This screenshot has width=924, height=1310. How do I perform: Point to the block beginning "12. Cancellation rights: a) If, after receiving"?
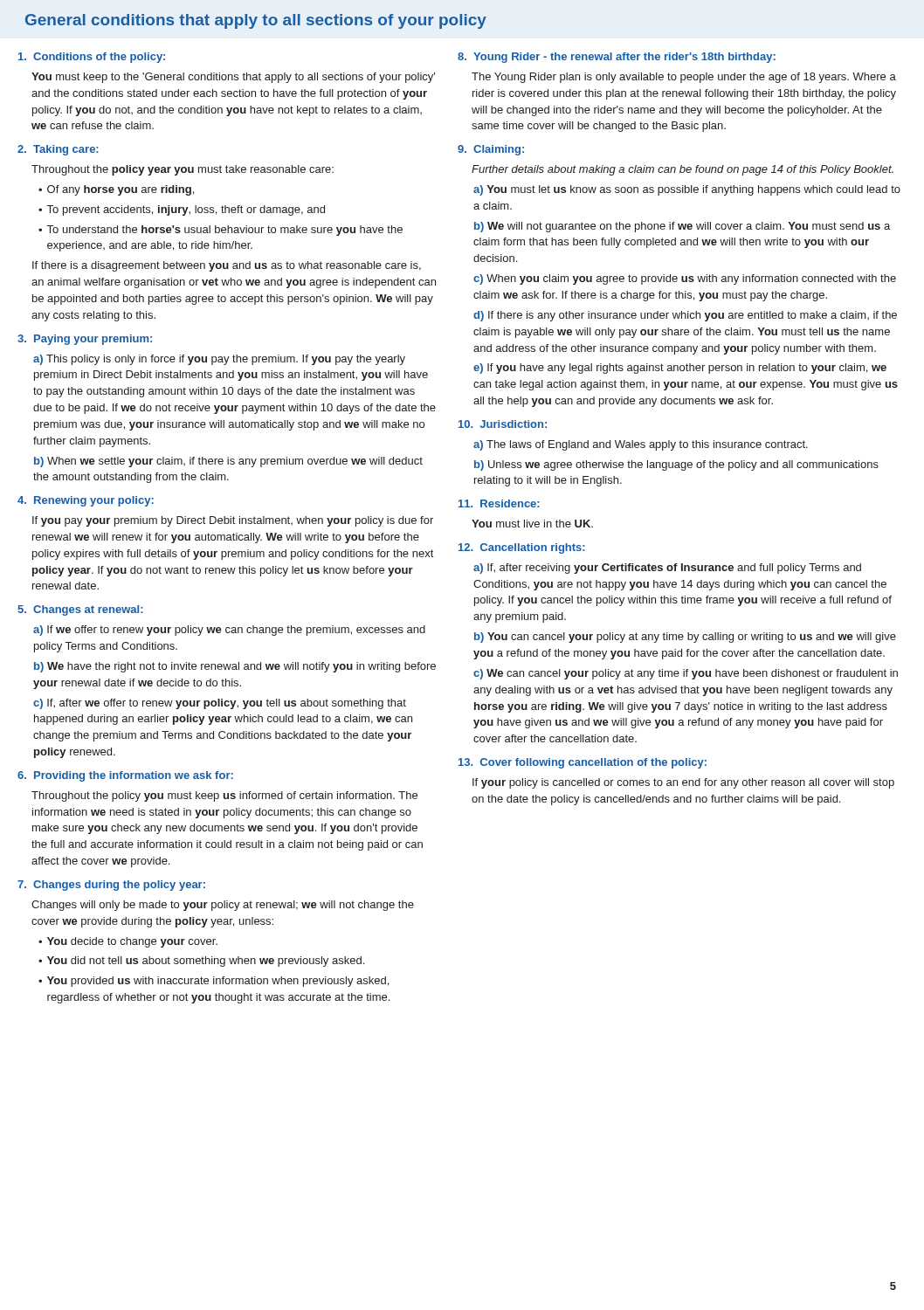point(682,644)
